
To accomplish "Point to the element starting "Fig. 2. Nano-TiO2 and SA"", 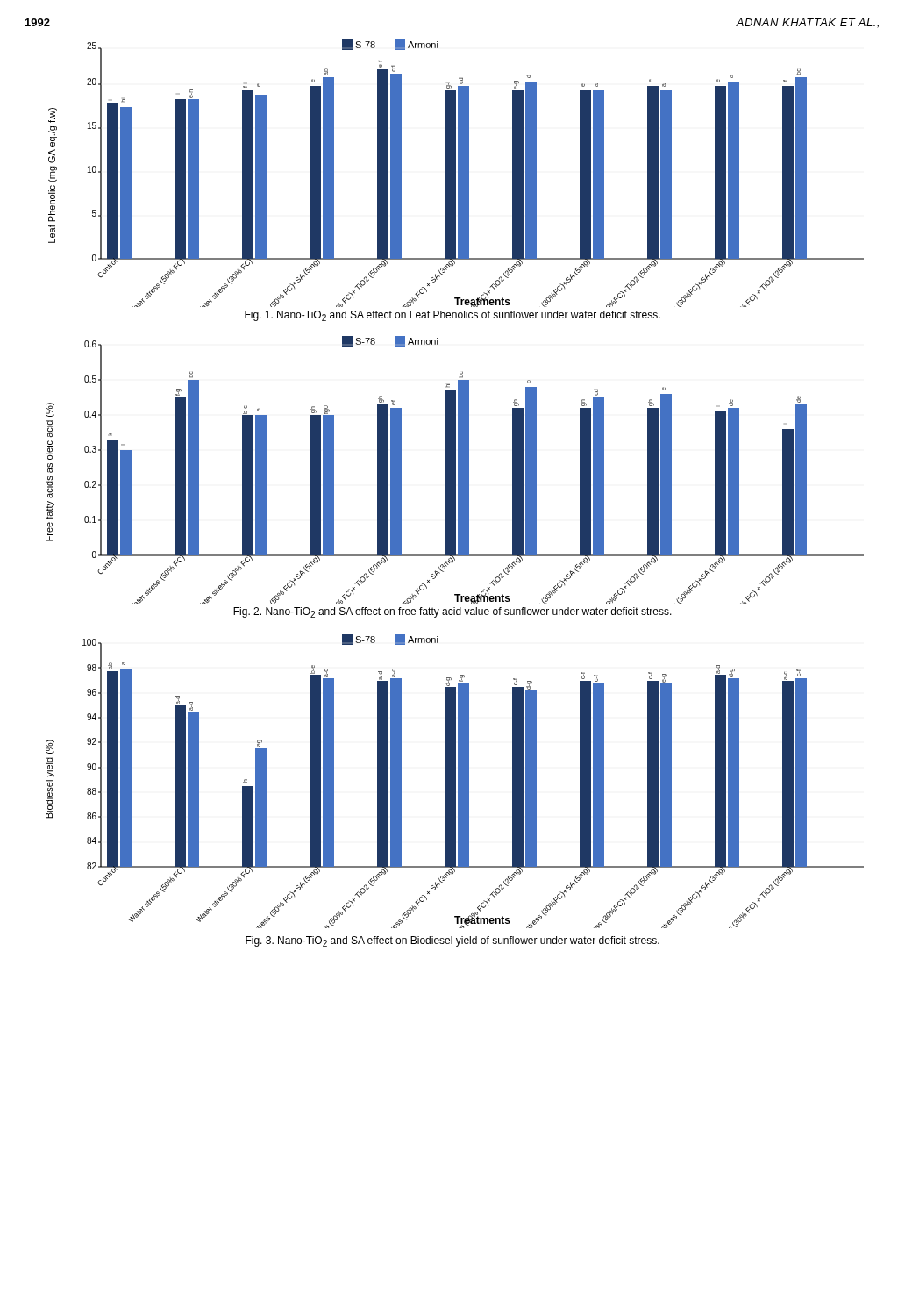I will (x=452, y=613).
